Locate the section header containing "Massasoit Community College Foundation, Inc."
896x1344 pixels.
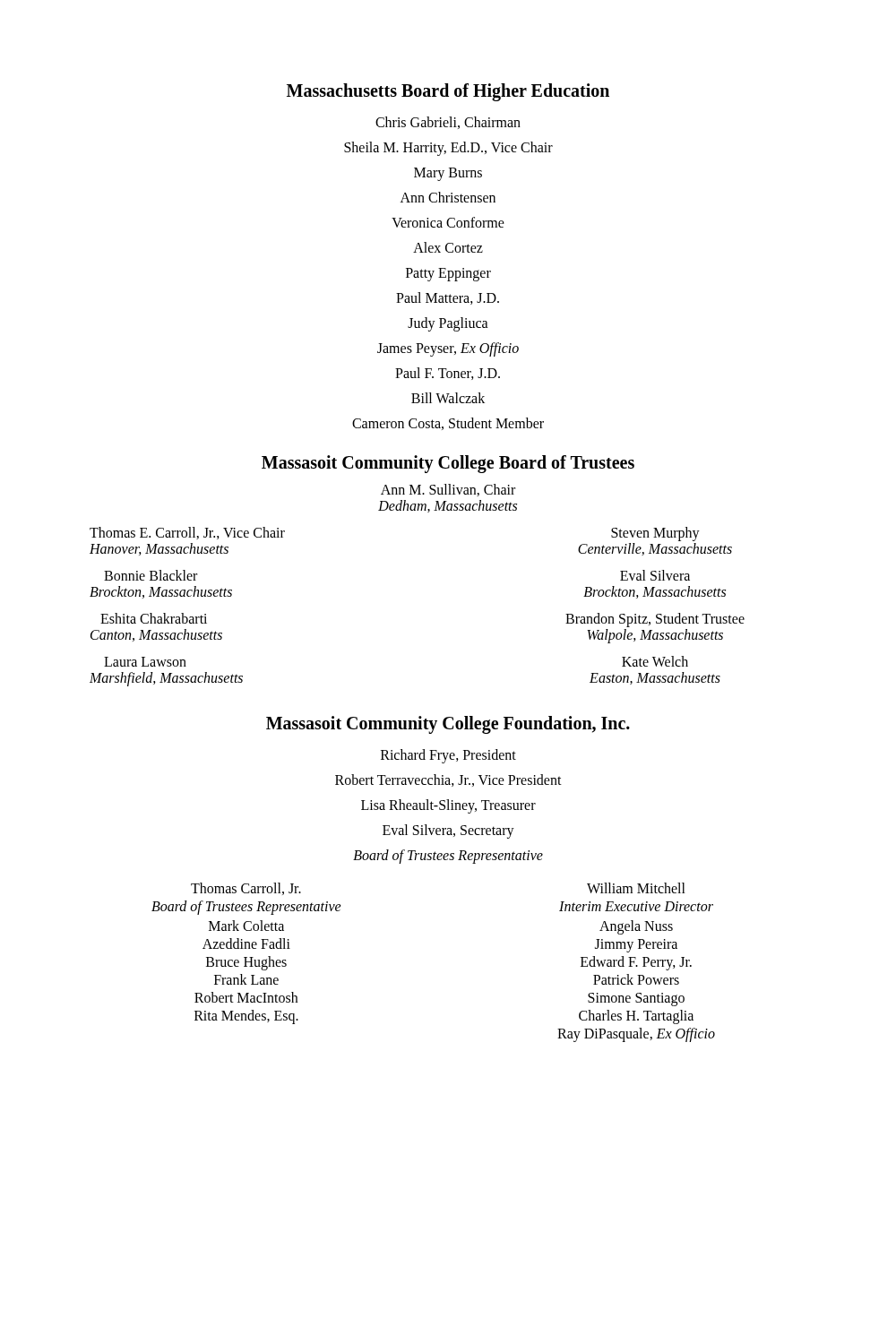[448, 723]
